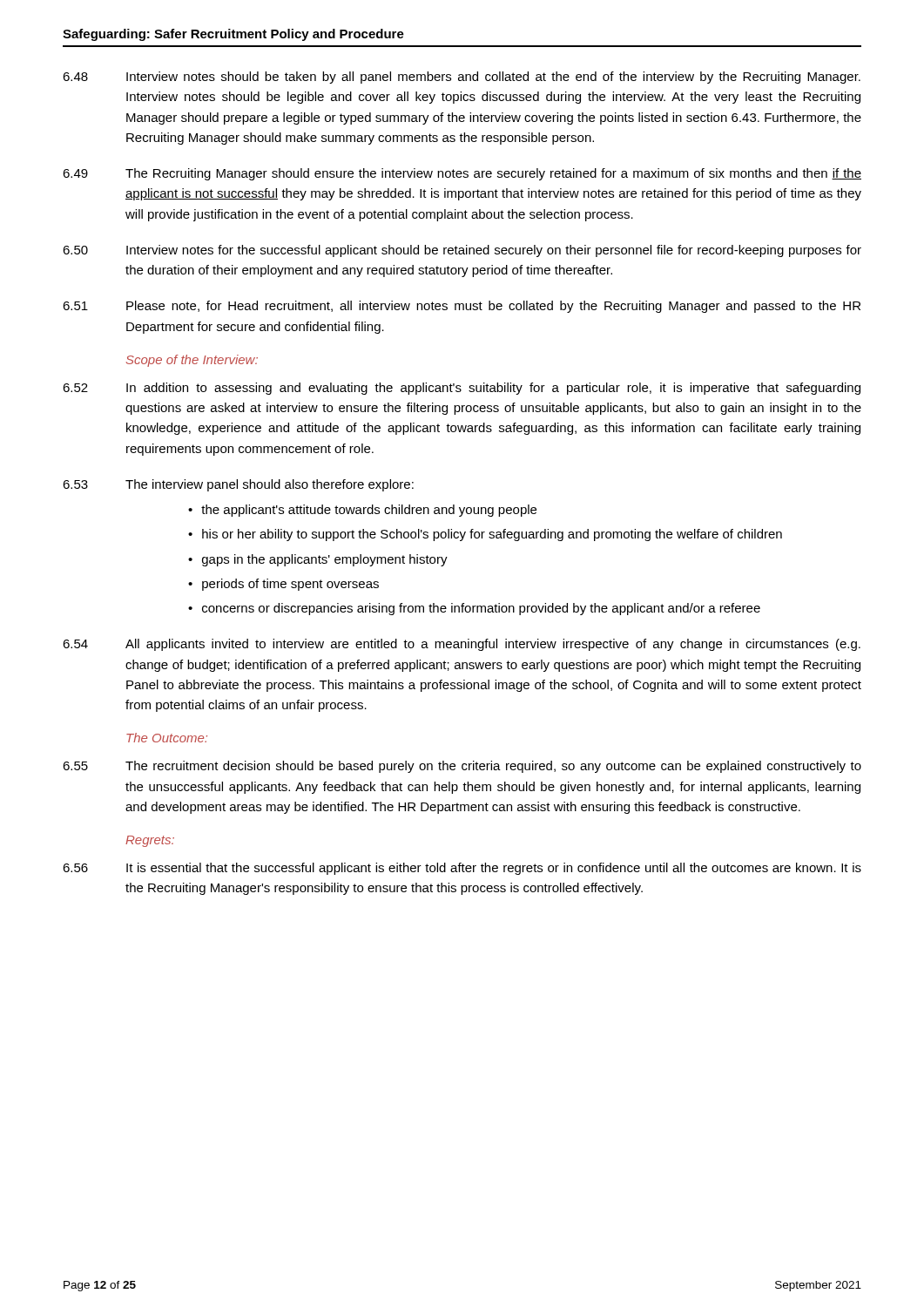Image resolution: width=924 pixels, height=1307 pixels.
Task: Click on the element starting "53 The interview panel should also therefore explore:"
Action: click(x=238, y=485)
